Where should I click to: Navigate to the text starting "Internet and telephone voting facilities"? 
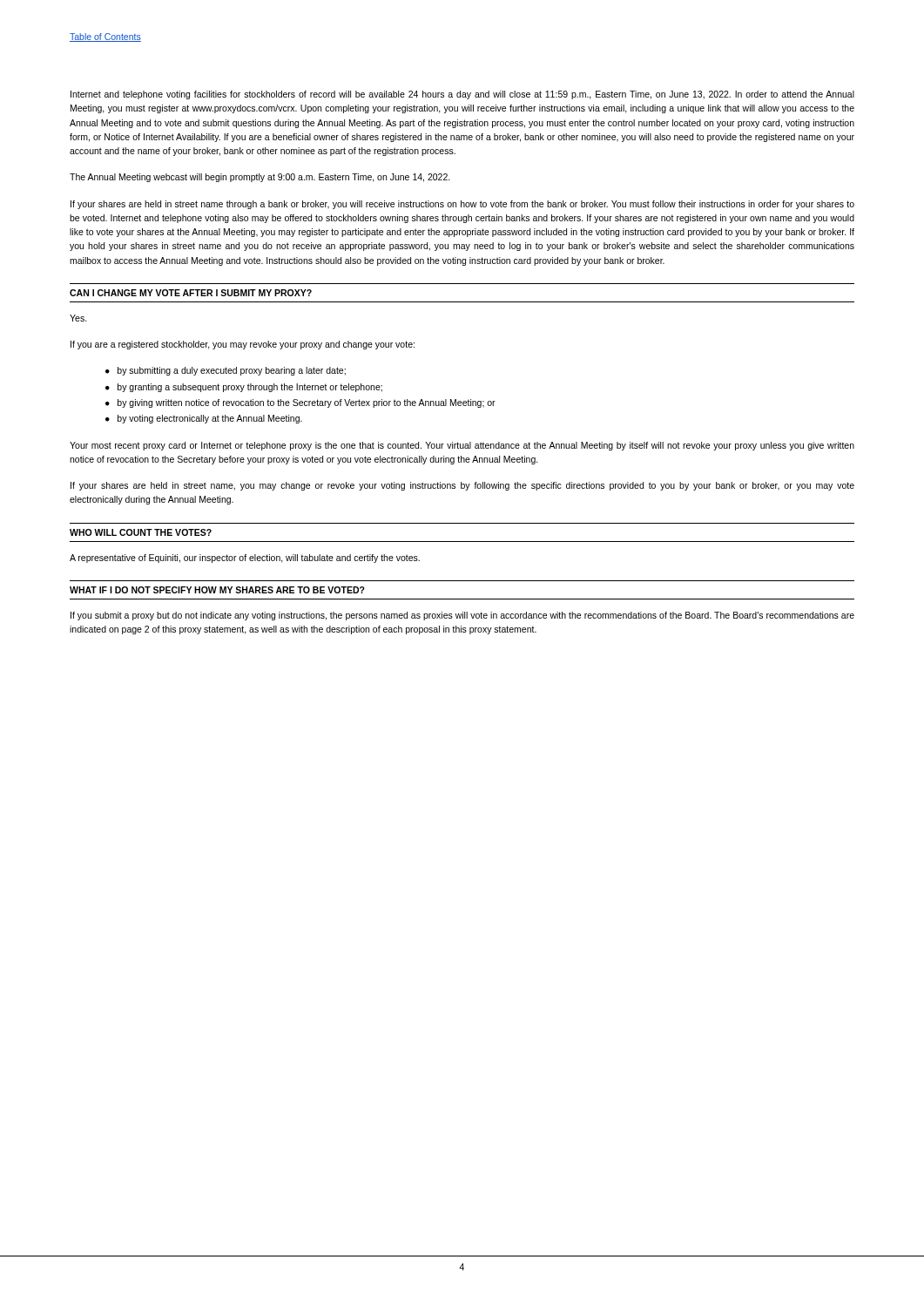(x=462, y=122)
